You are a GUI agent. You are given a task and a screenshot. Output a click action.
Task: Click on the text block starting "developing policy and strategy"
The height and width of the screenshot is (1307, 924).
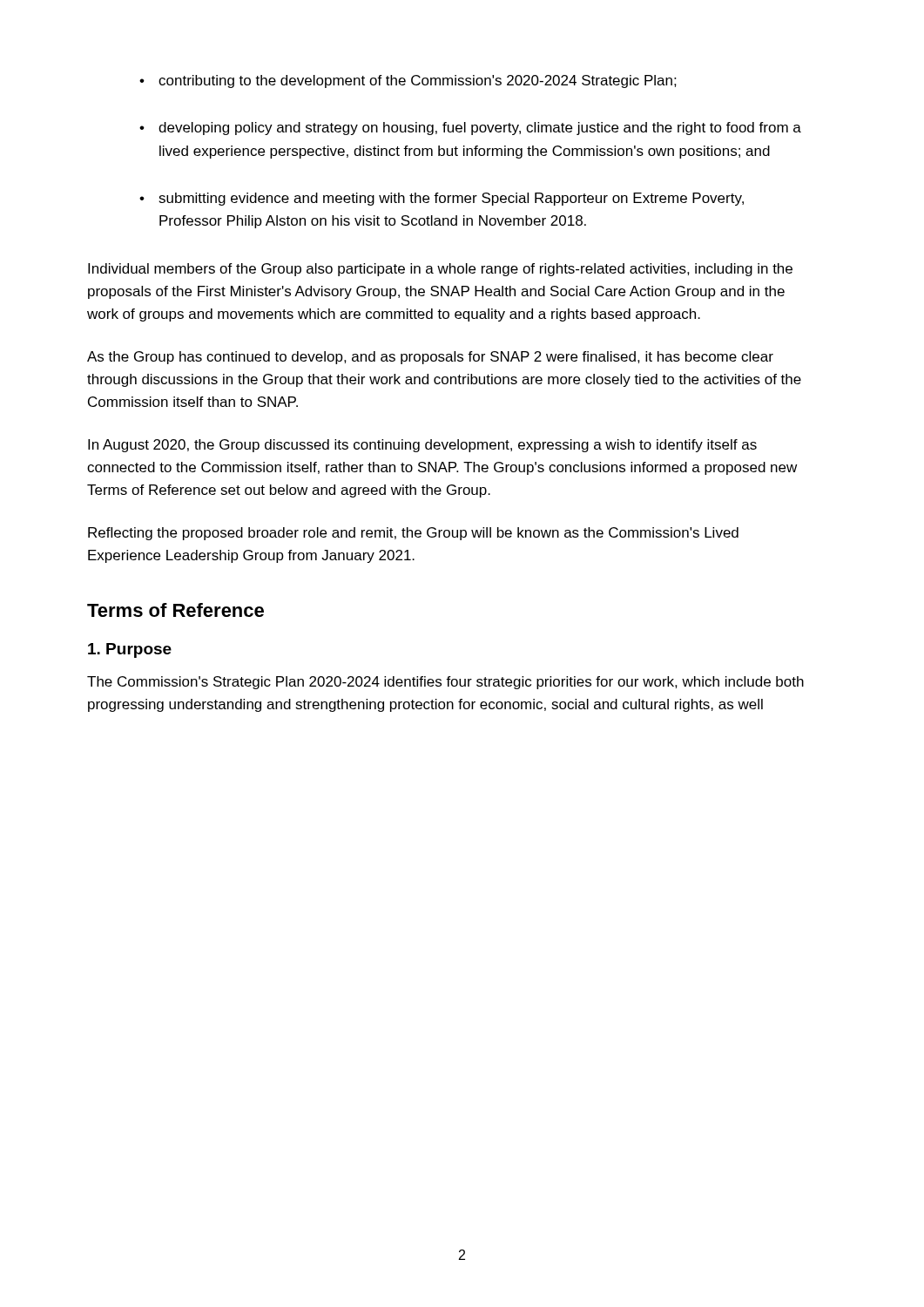480,139
